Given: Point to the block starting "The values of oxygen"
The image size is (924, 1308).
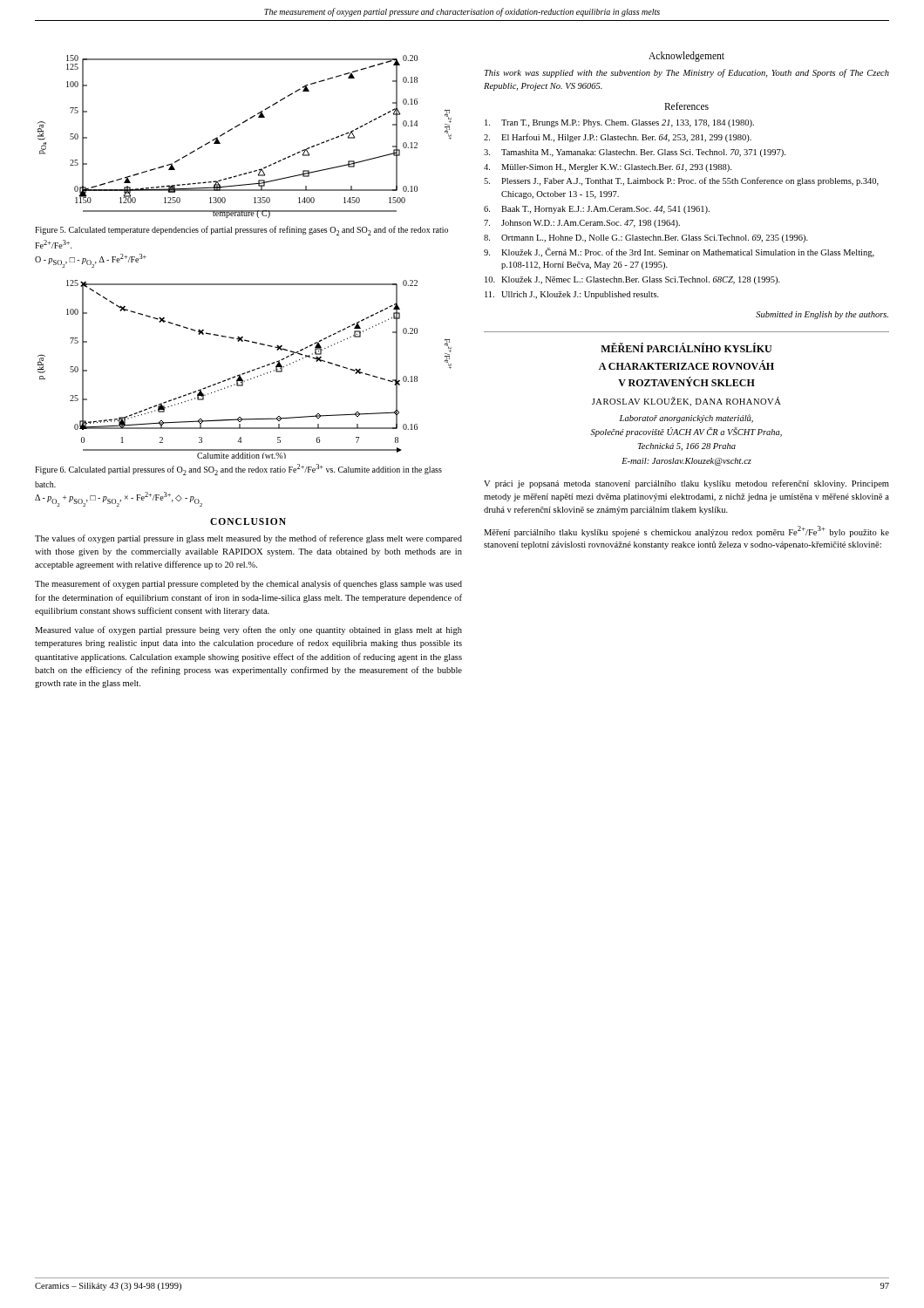Looking at the screenshot, I should point(248,552).
